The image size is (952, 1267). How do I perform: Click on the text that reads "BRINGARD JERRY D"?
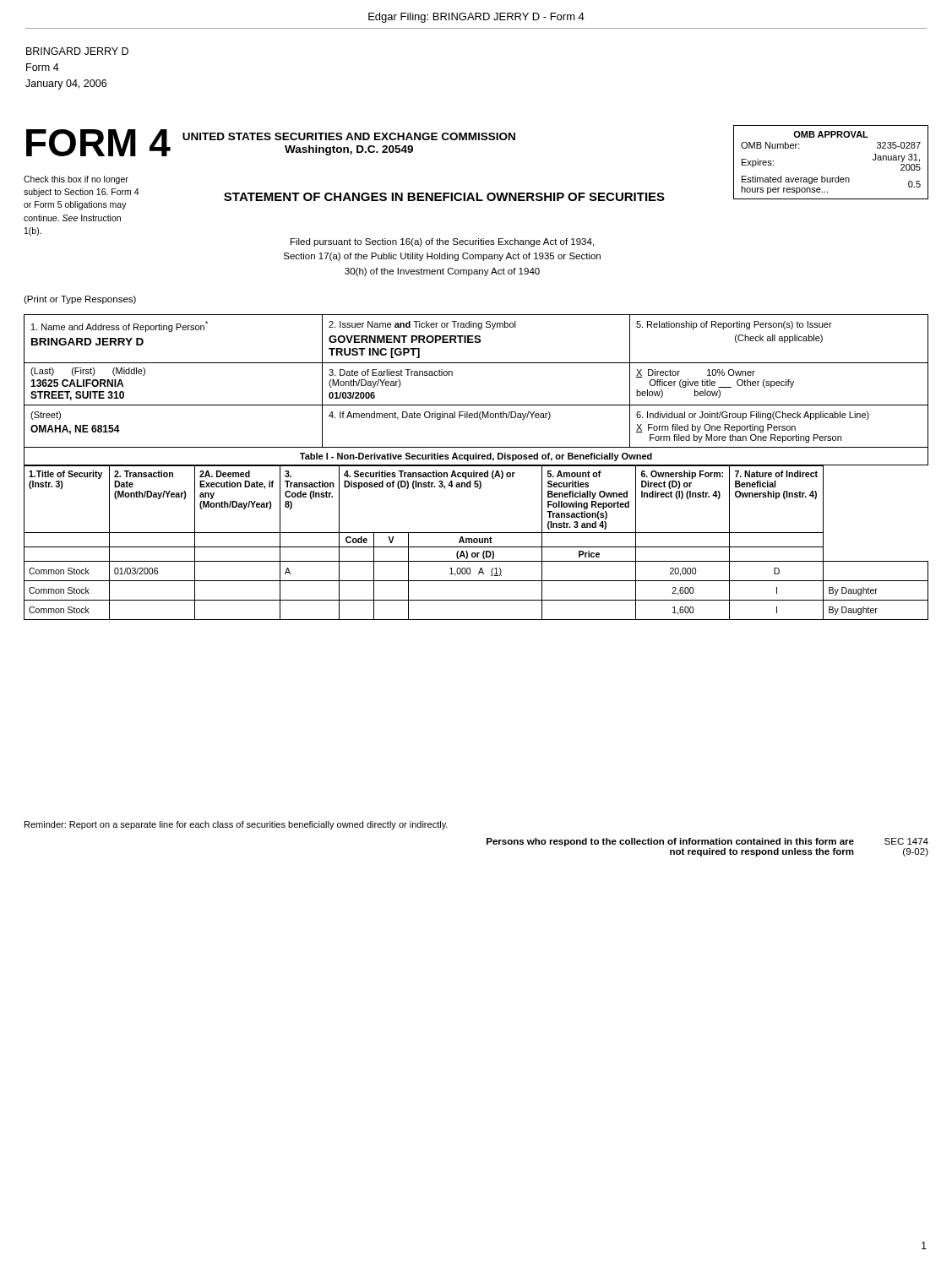[x=87, y=341]
